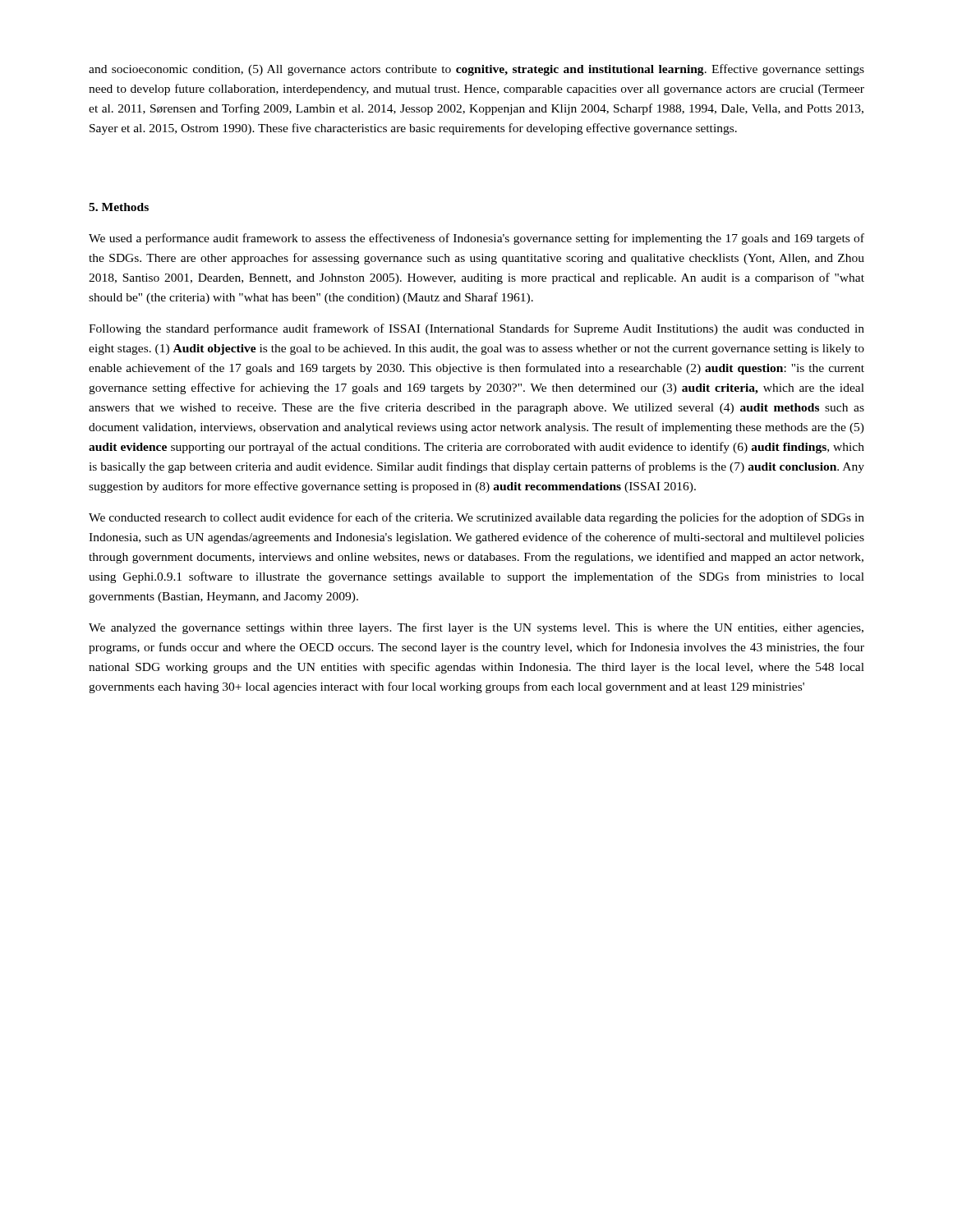Click the passage that begins "We used a performance audit framework to assess"
This screenshot has width=953, height=1232.
tap(476, 267)
